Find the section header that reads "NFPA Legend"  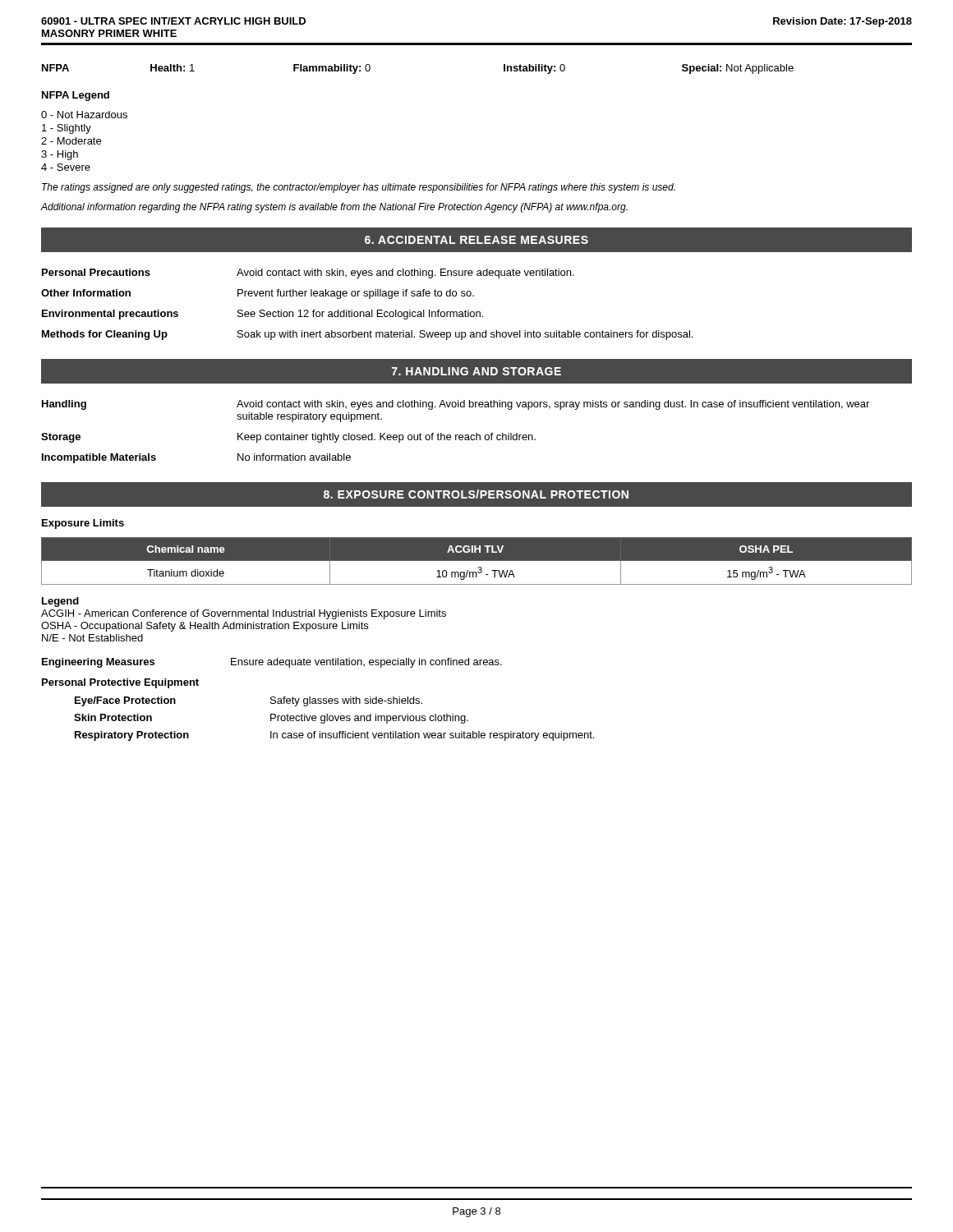pos(75,95)
